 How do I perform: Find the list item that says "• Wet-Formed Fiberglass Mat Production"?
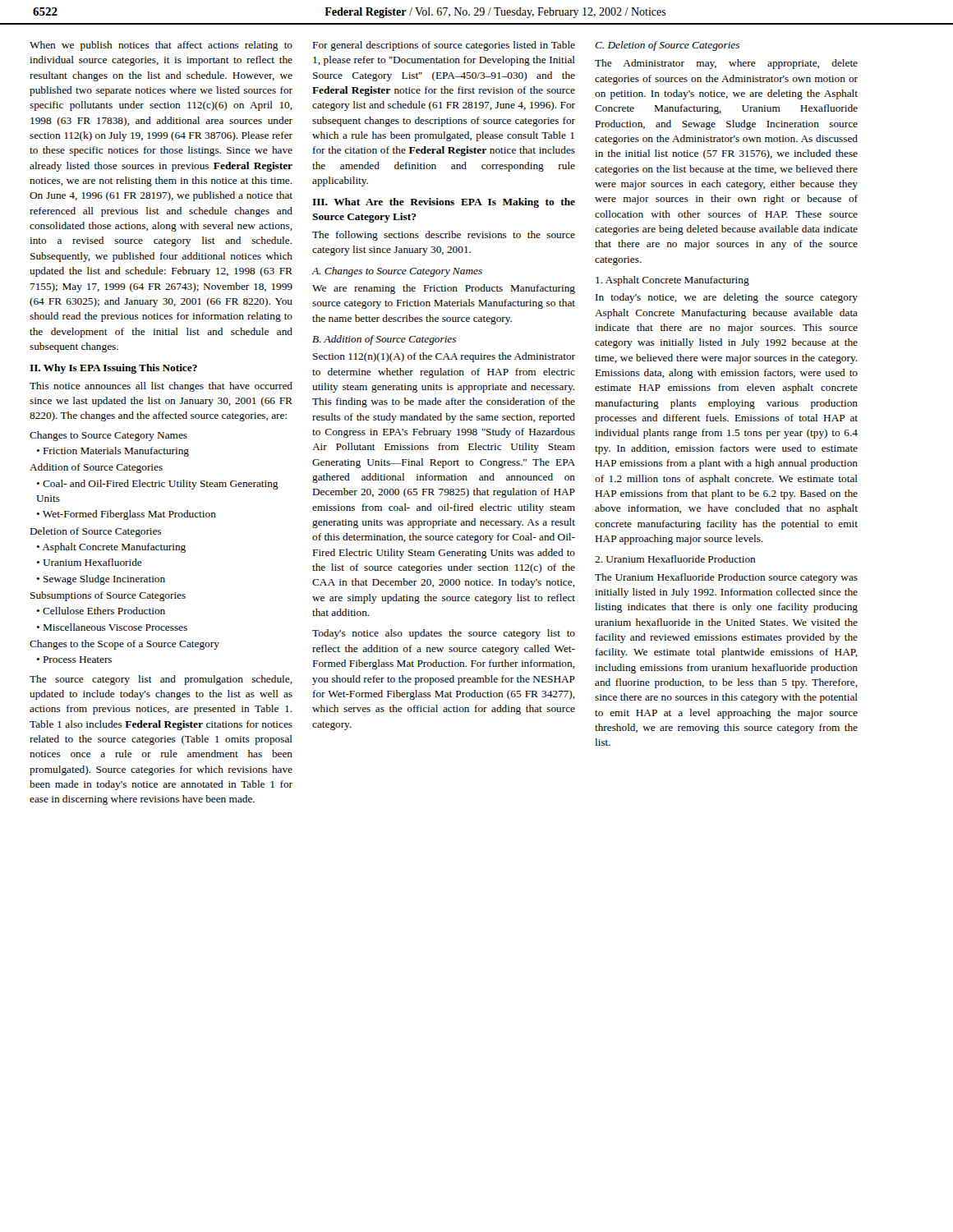tap(126, 514)
